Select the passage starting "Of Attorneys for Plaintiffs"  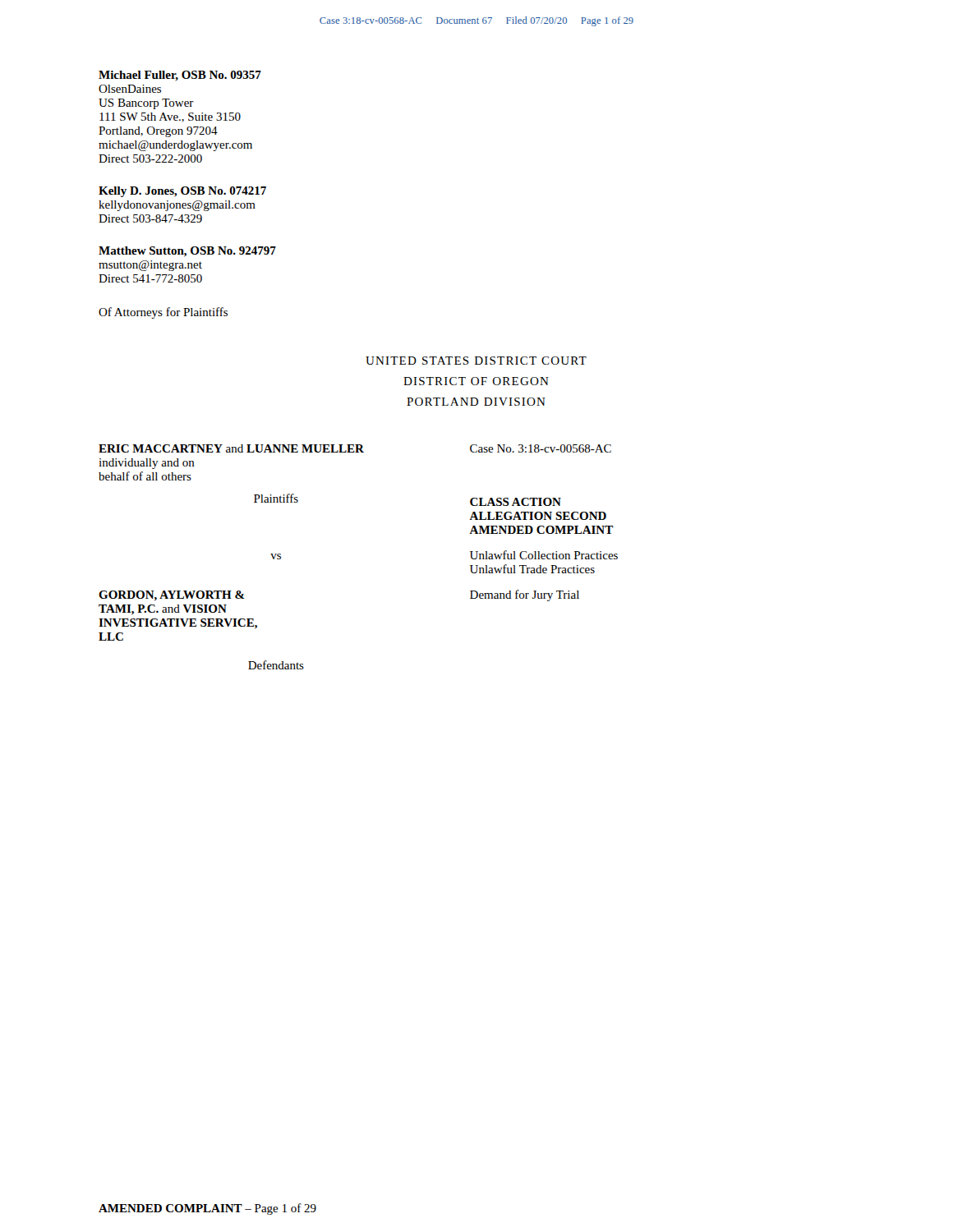[x=163, y=312]
